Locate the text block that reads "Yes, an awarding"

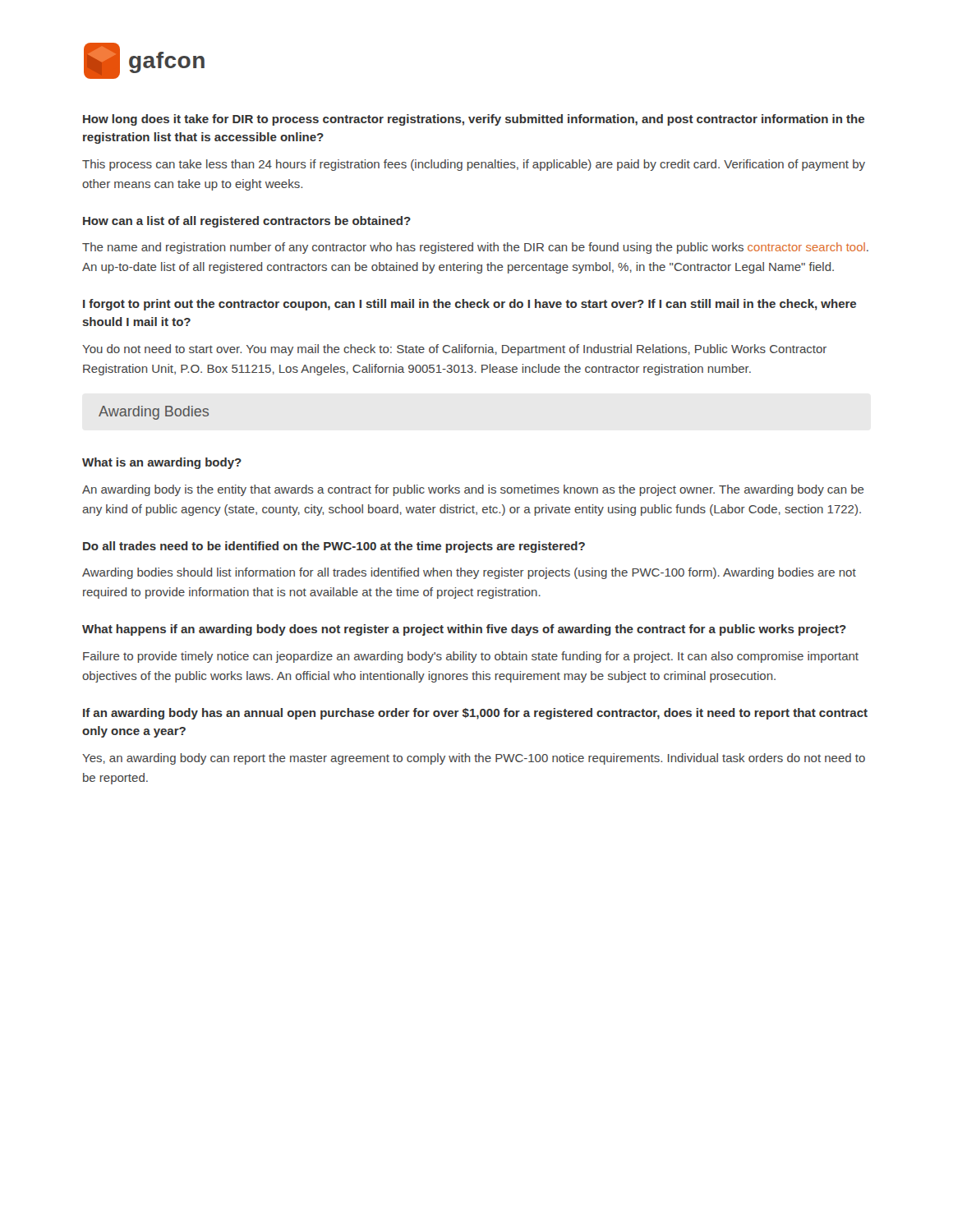tap(474, 767)
